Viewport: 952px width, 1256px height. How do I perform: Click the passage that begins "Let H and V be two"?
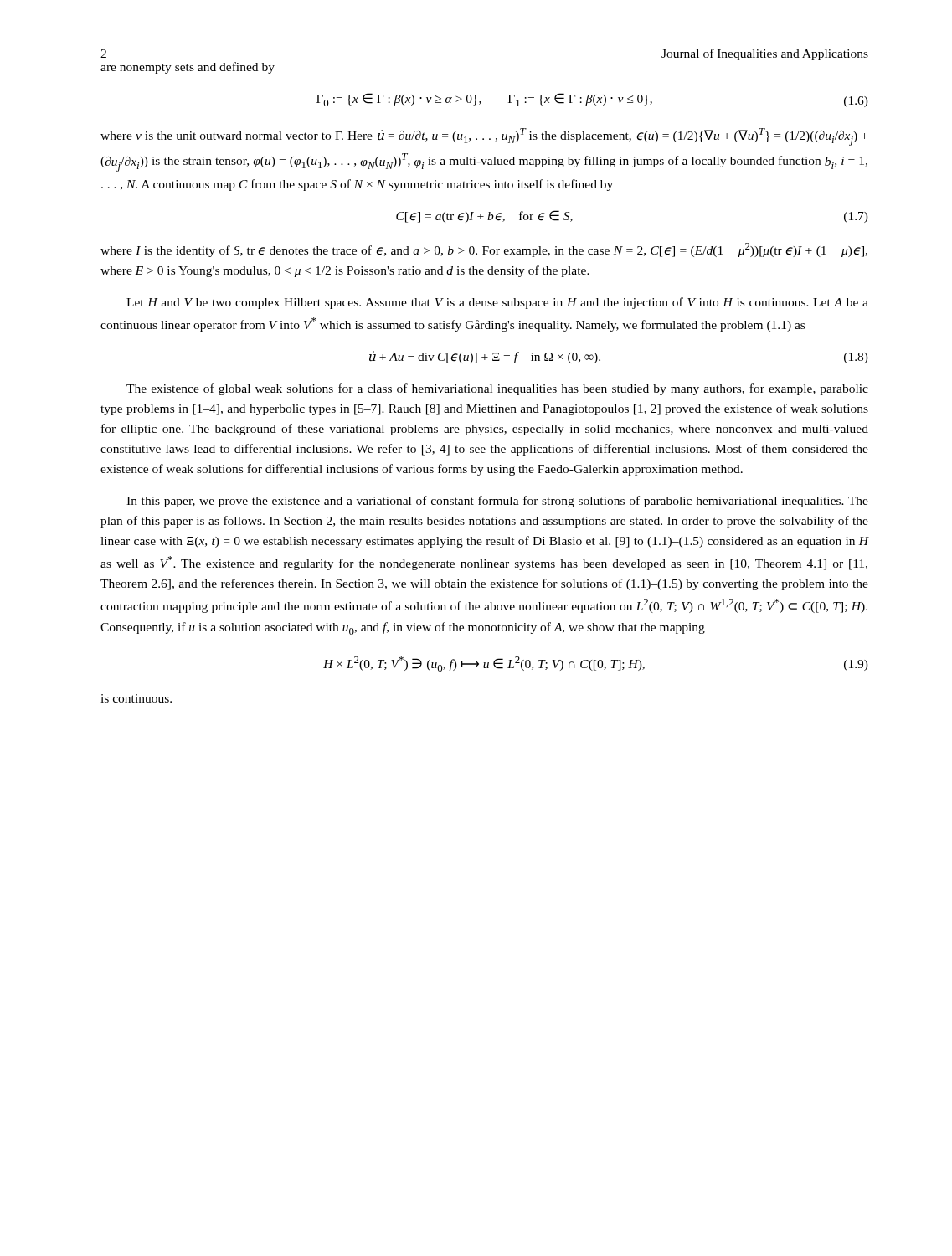(x=484, y=314)
